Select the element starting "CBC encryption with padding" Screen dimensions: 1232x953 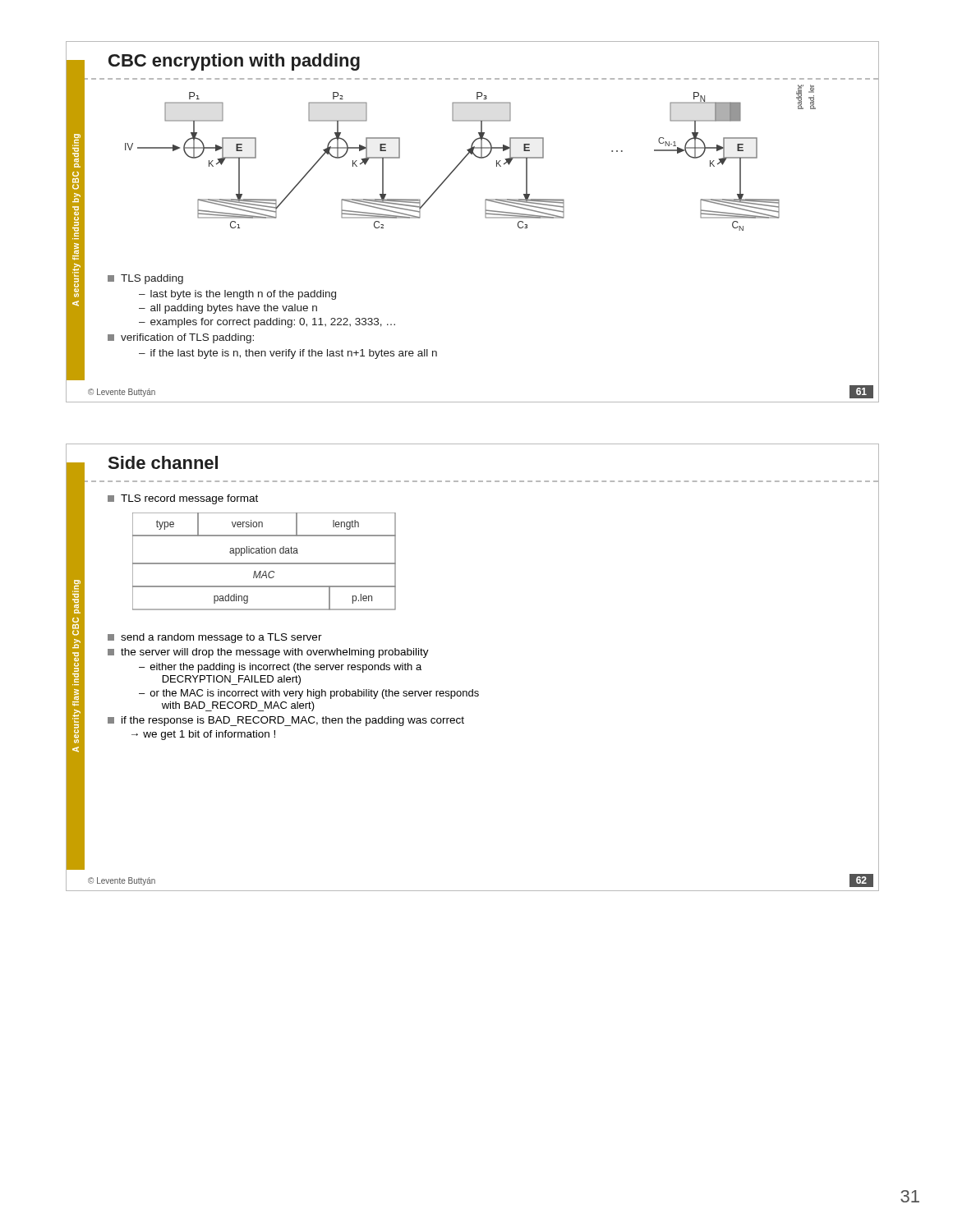click(234, 60)
